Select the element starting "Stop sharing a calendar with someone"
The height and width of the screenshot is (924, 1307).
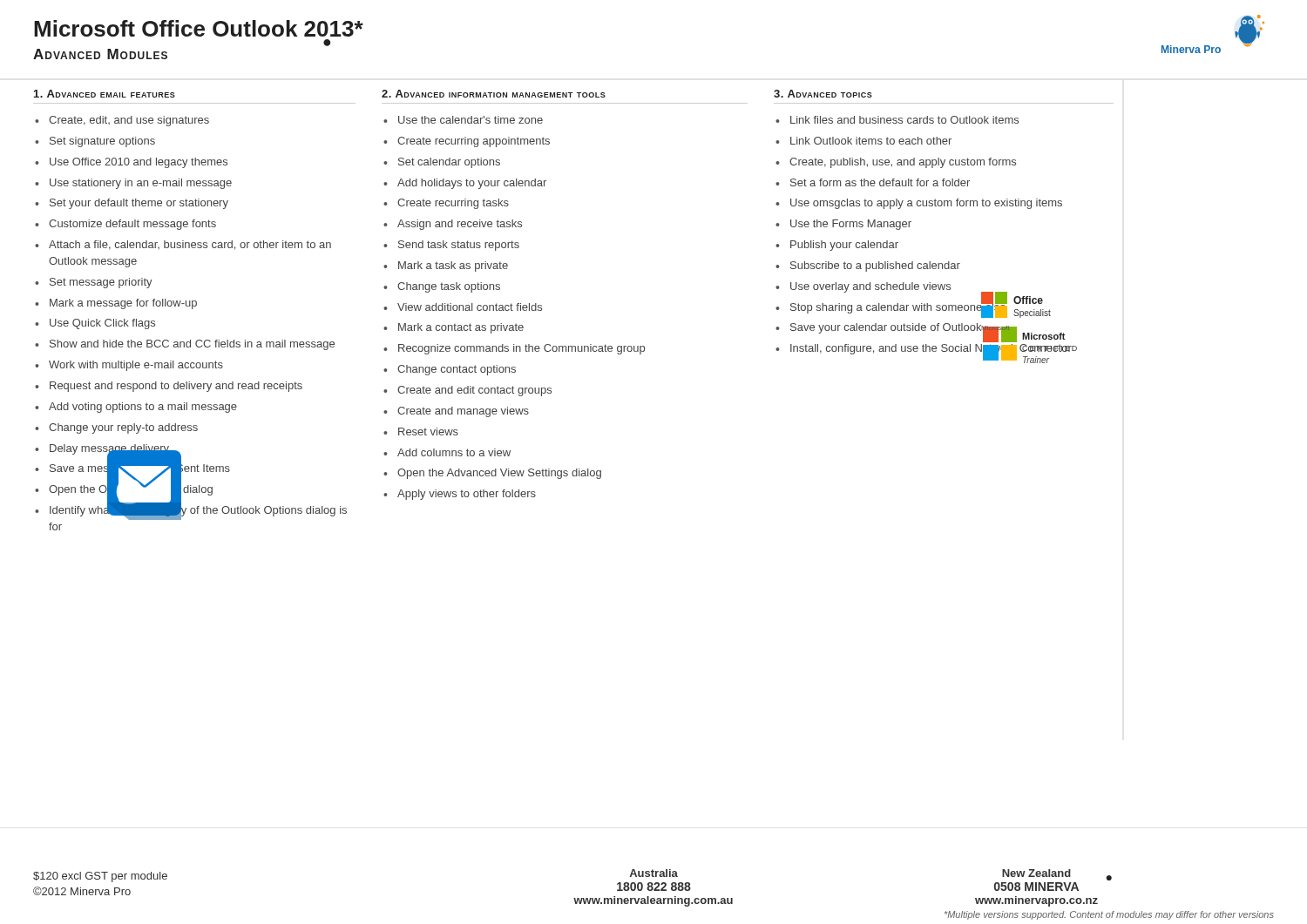898,307
